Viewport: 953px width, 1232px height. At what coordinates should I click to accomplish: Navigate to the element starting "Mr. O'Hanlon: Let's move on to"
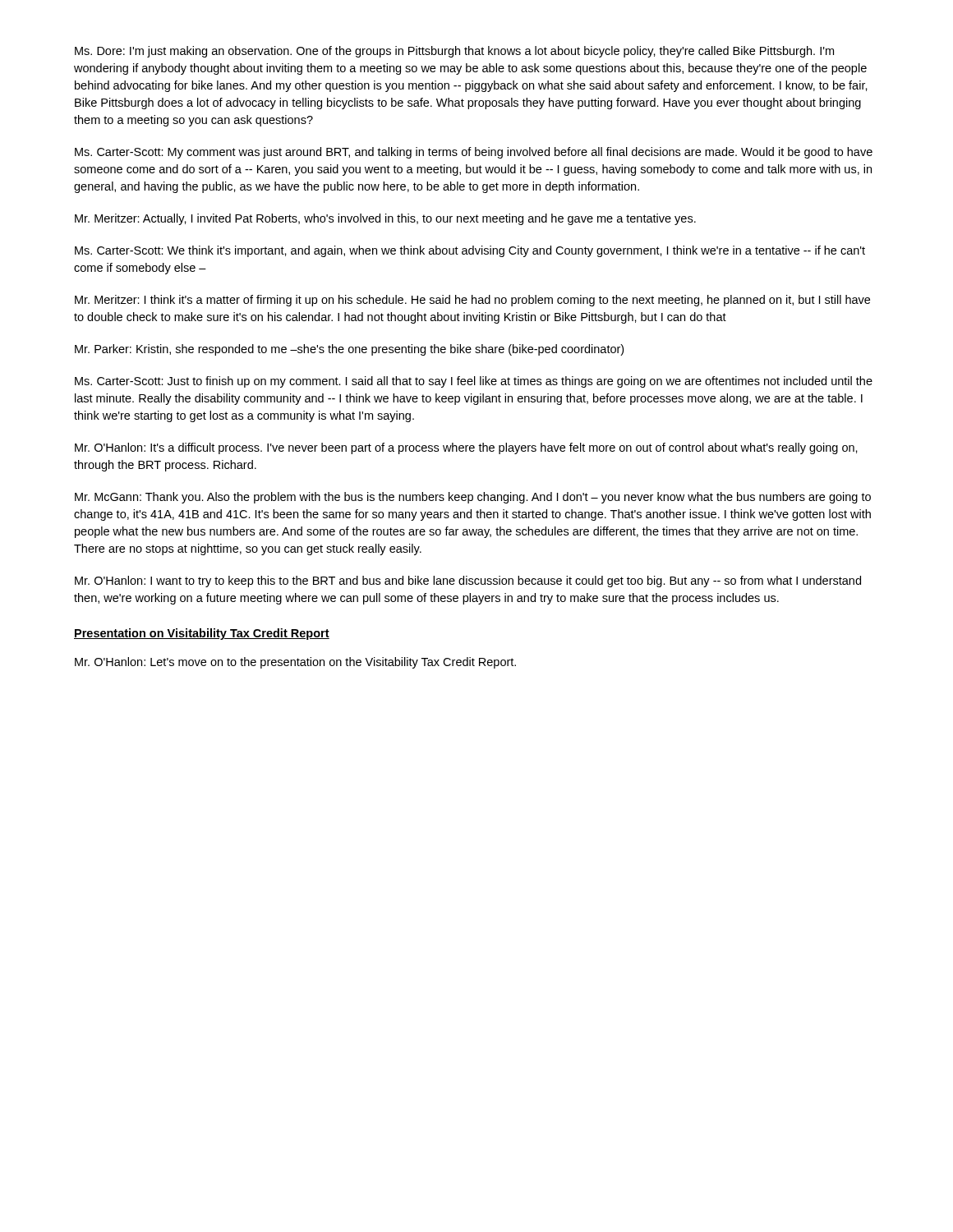coord(296,662)
